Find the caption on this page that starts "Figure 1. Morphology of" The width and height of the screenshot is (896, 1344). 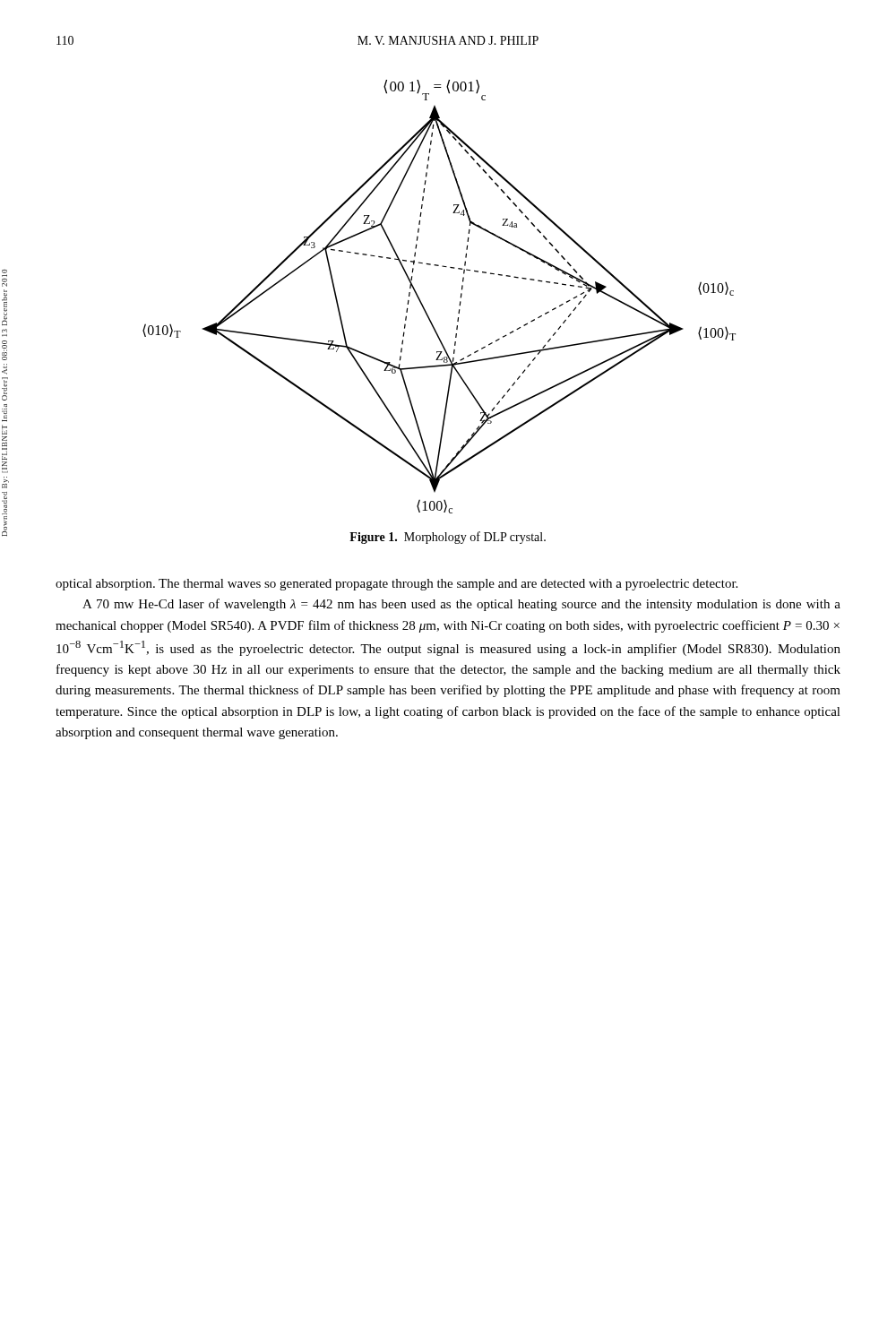point(448,537)
